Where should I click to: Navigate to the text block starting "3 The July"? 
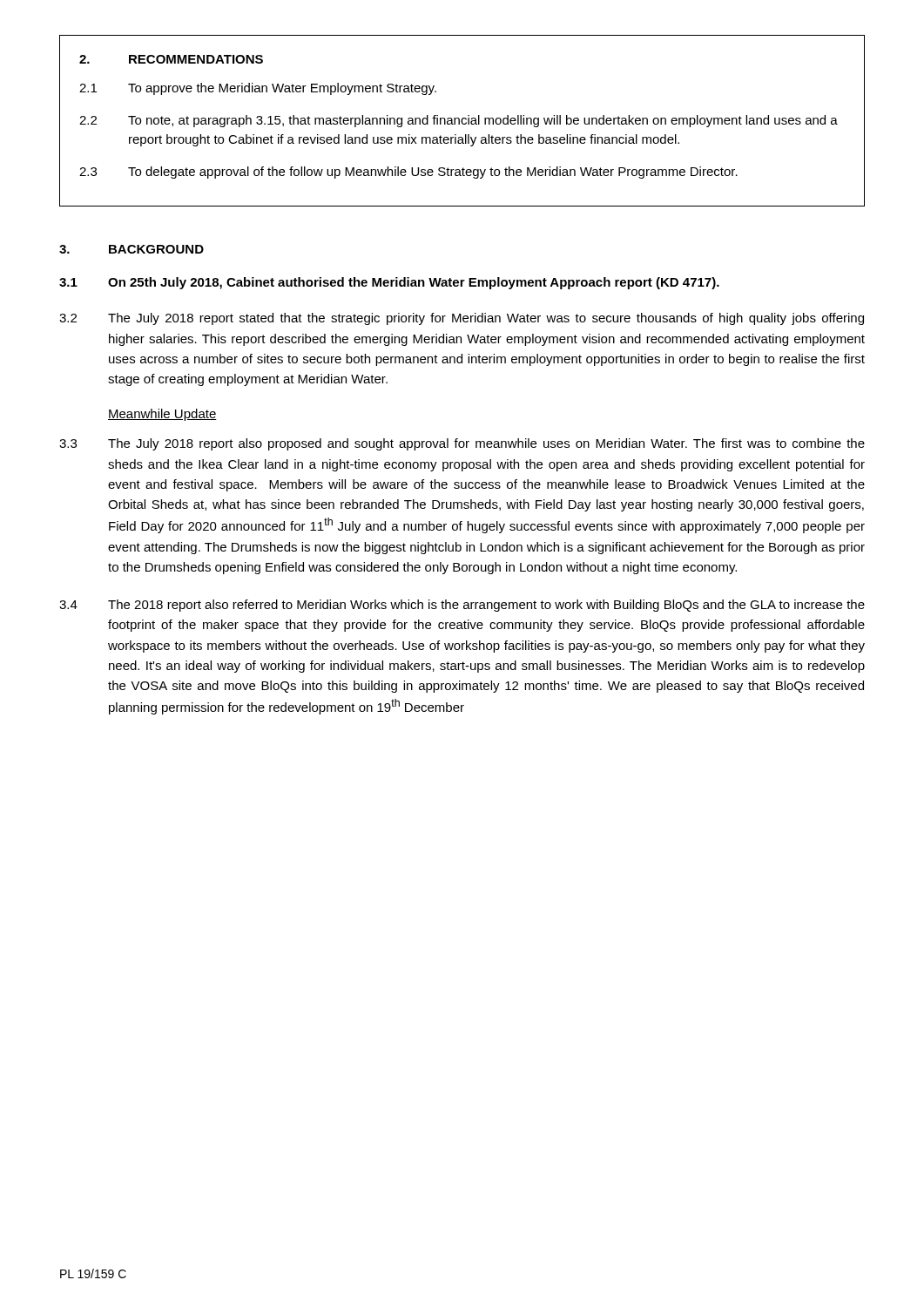(x=462, y=505)
